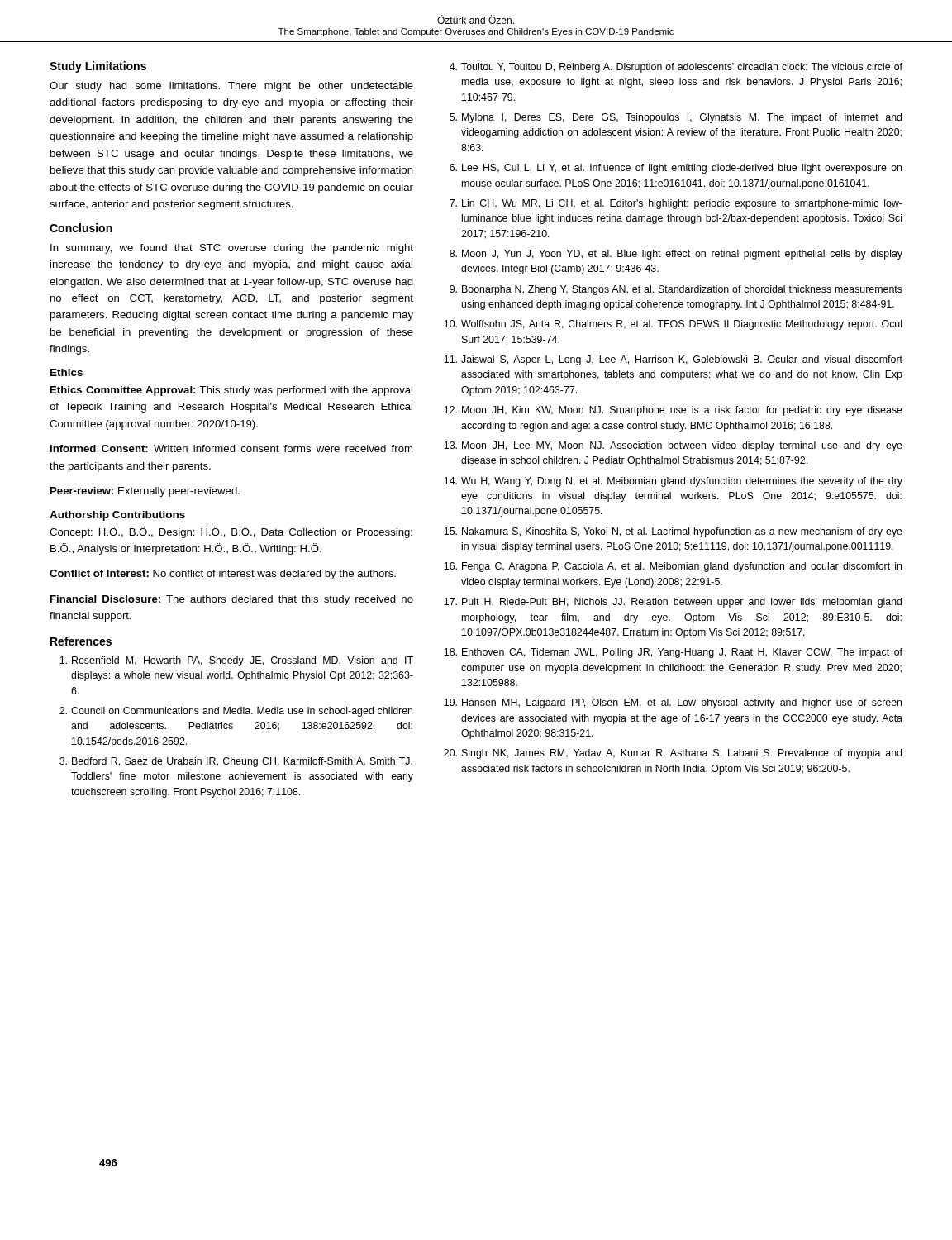Click on the text starting "In summary, we"
Image resolution: width=952 pixels, height=1240 pixels.
tap(231, 298)
